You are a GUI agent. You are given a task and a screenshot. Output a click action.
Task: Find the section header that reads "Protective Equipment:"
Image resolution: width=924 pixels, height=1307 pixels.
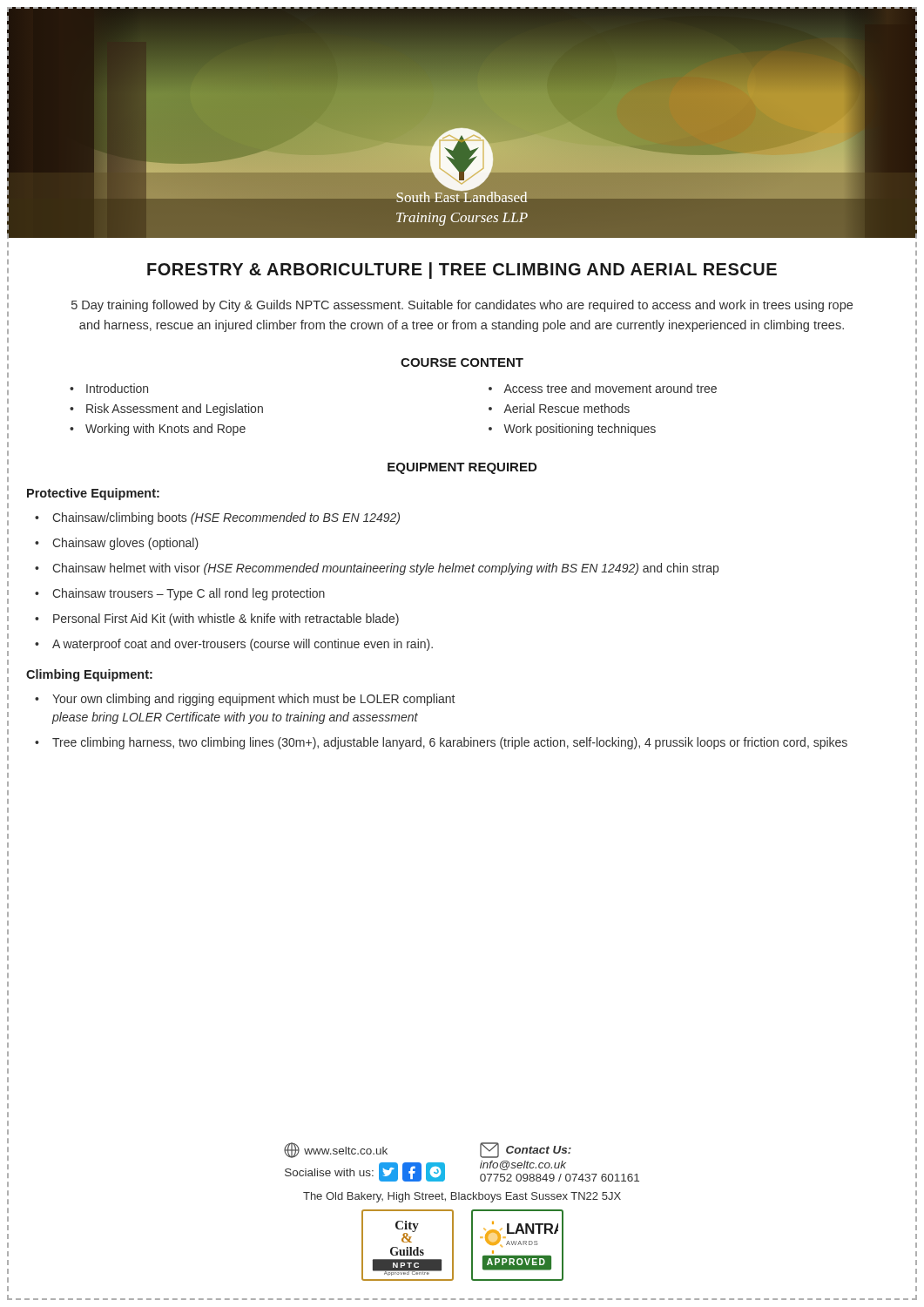[x=93, y=493]
